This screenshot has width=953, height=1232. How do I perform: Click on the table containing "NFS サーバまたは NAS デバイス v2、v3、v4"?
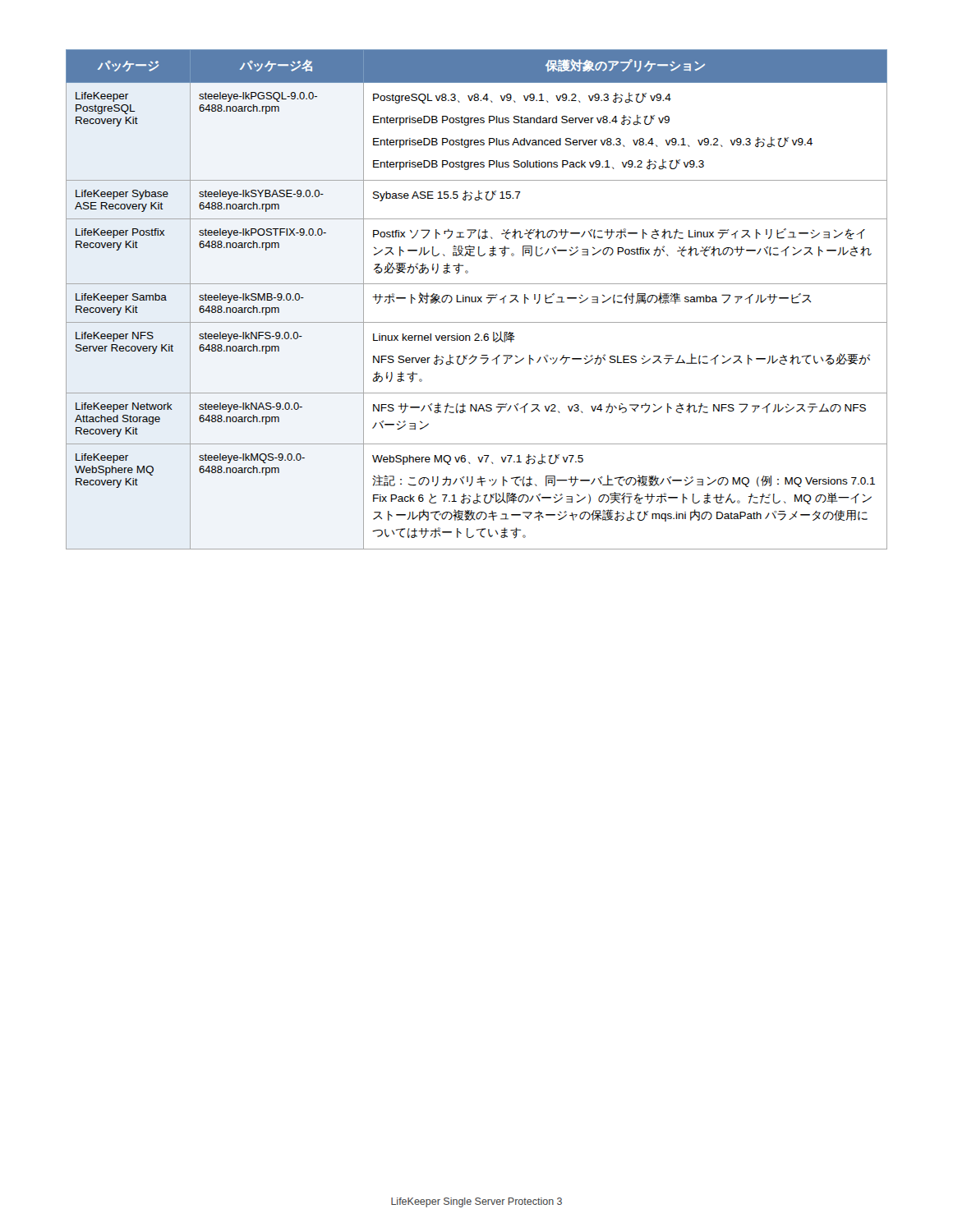pyautogui.click(x=476, y=299)
